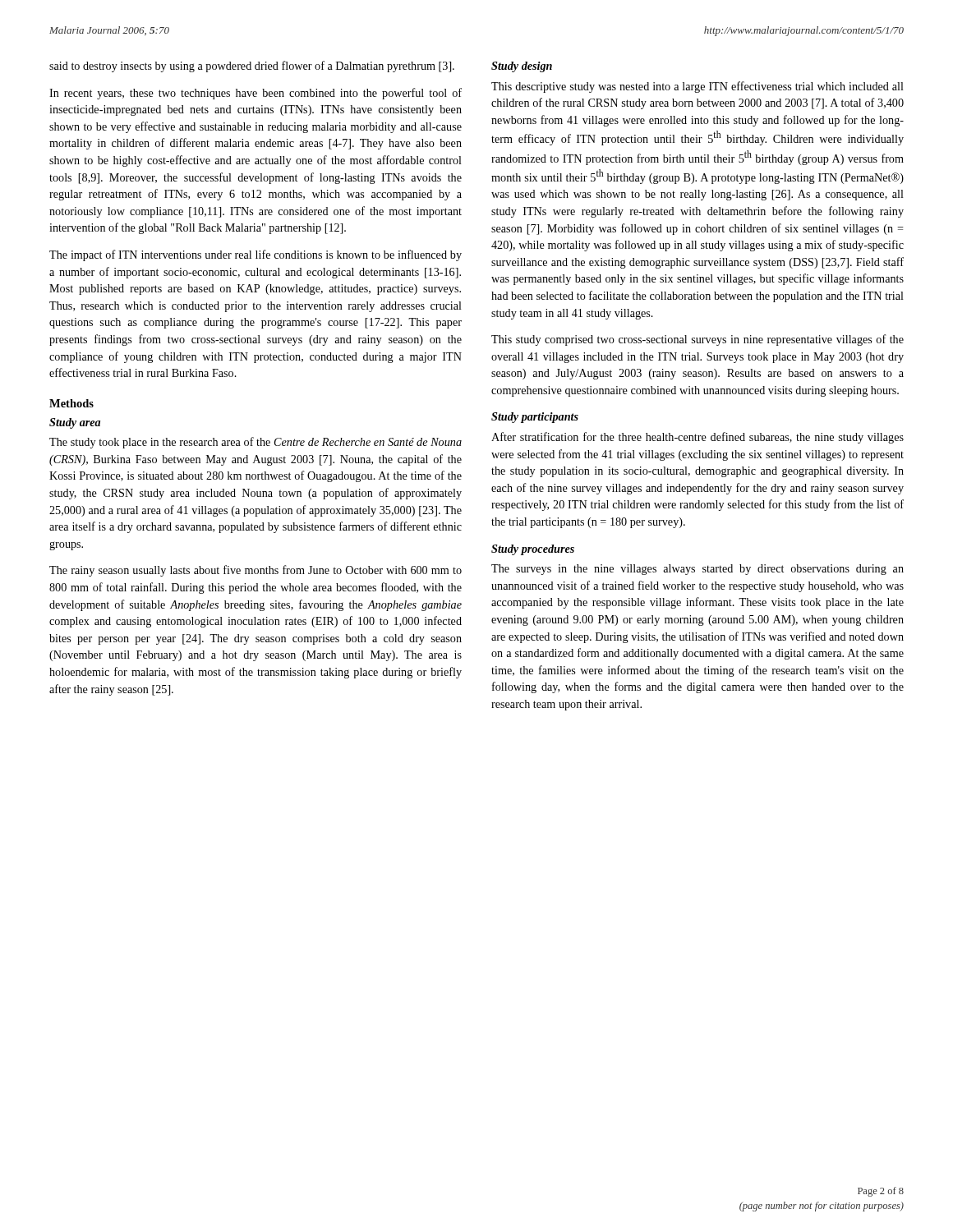The width and height of the screenshot is (953, 1232).
Task: Find the block starting "Study area"
Action: pyautogui.click(x=75, y=422)
